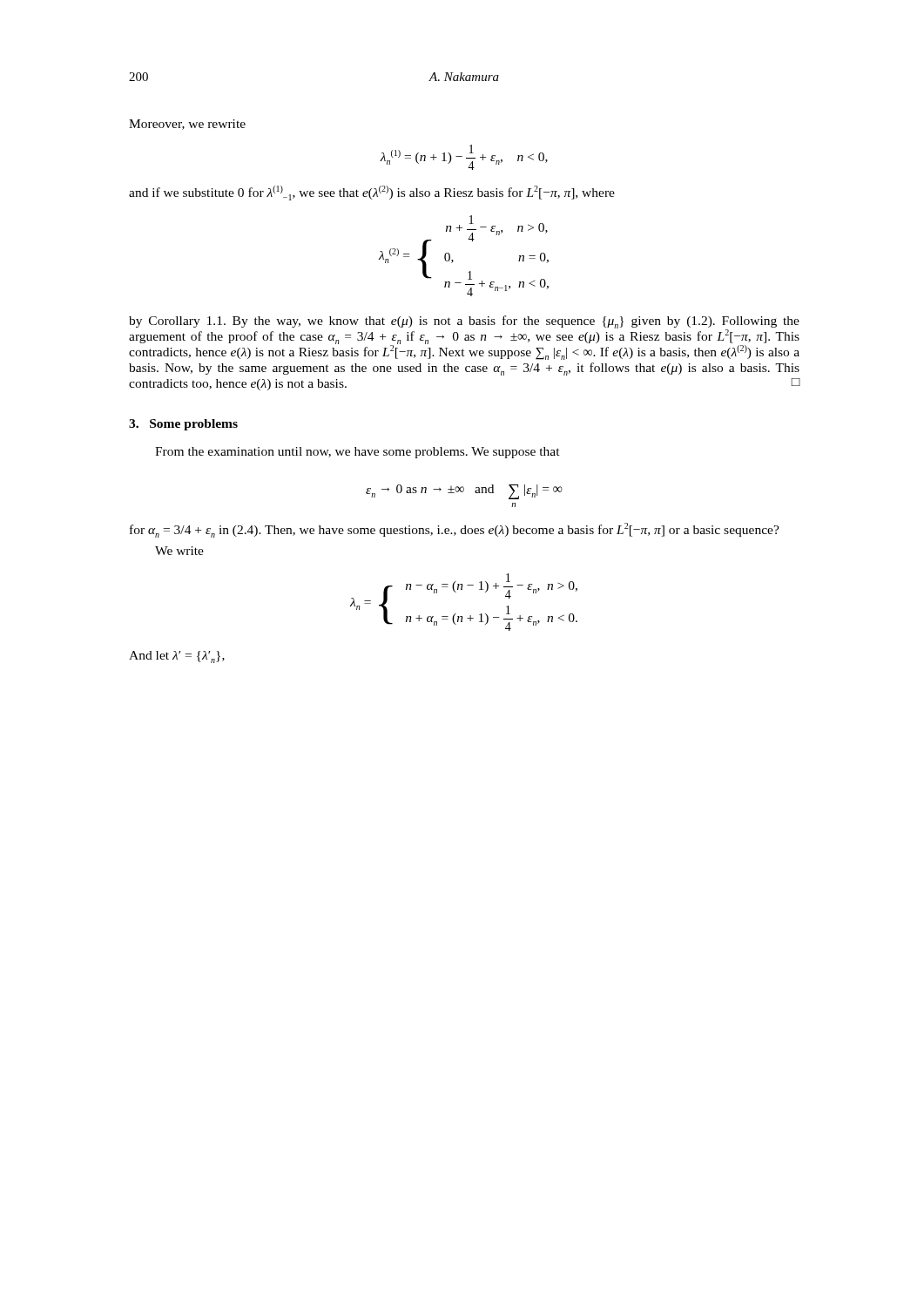Locate the text starting "and if we substitute 0 for λ(1)−1,"
This screenshot has height=1307, width=924.
pyautogui.click(x=372, y=193)
